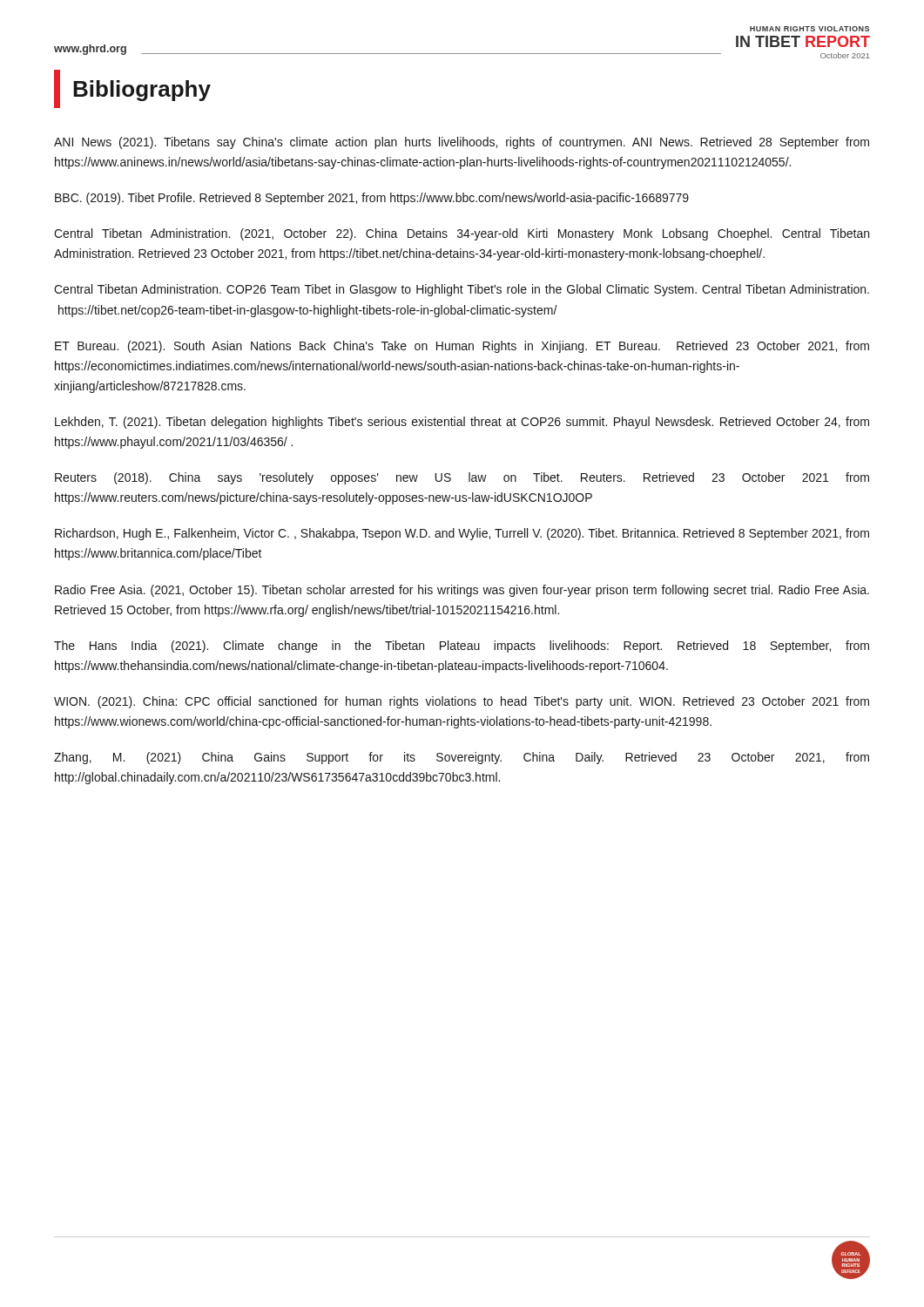Where is the passage that starts "Reuters (2018). China says"?

pos(462,488)
